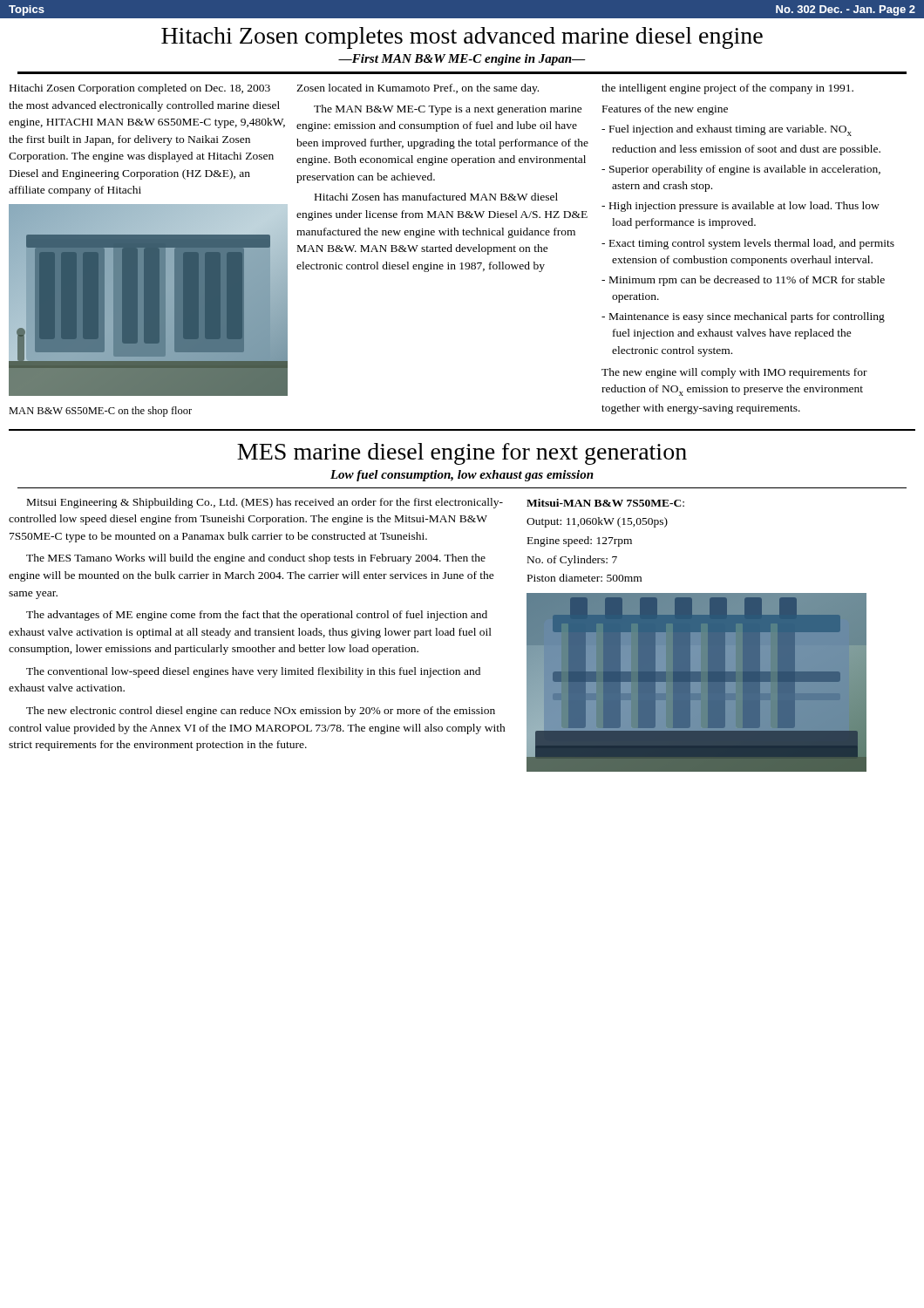Where is the passage that starts "Minimum rpm can"?
924x1308 pixels.
click(750, 288)
